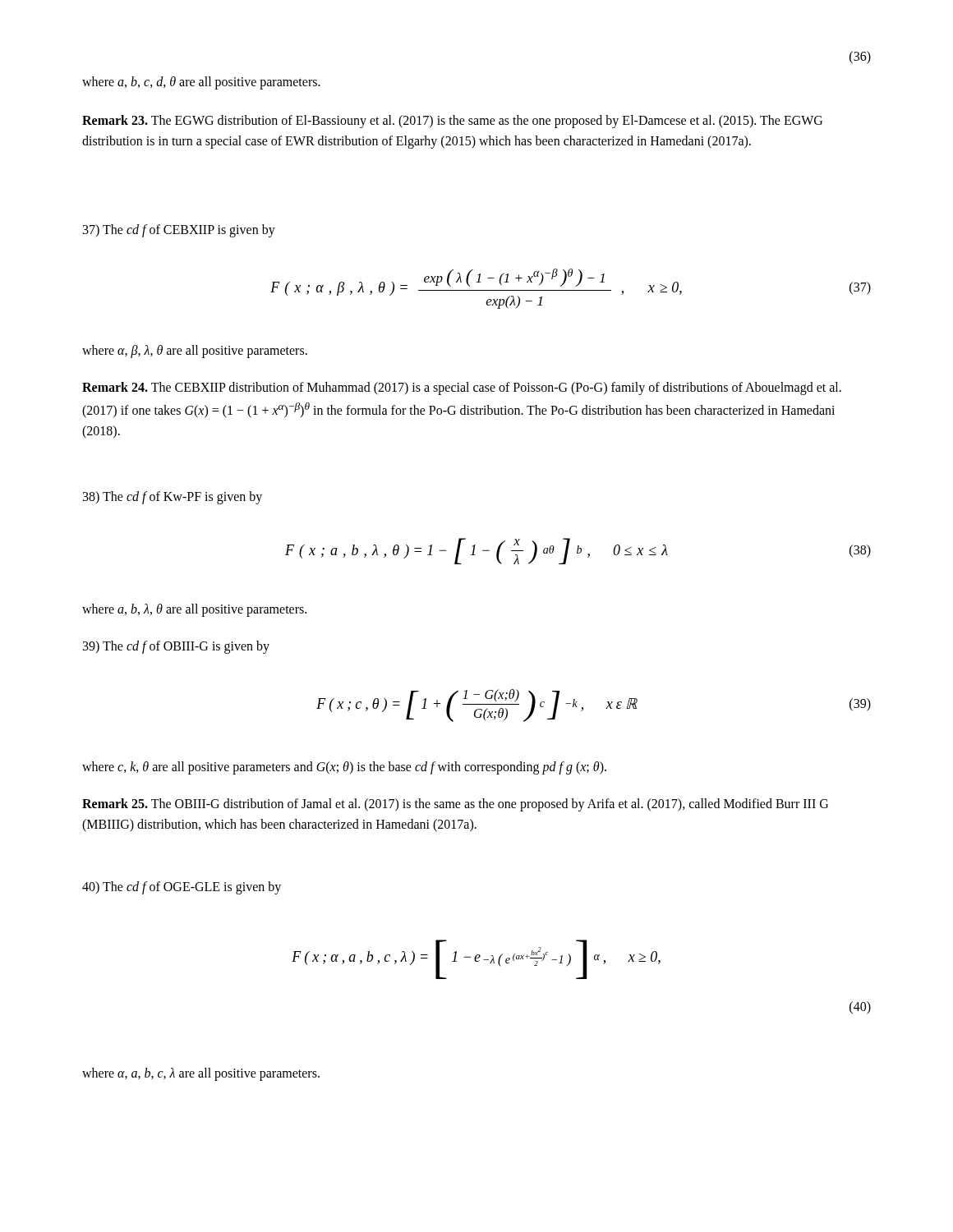The height and width of the screenshot is (1232, 953).
Task: Click on the region starting "F(x;α,β,λ,θ) = exp"
Action: point(571,287)
